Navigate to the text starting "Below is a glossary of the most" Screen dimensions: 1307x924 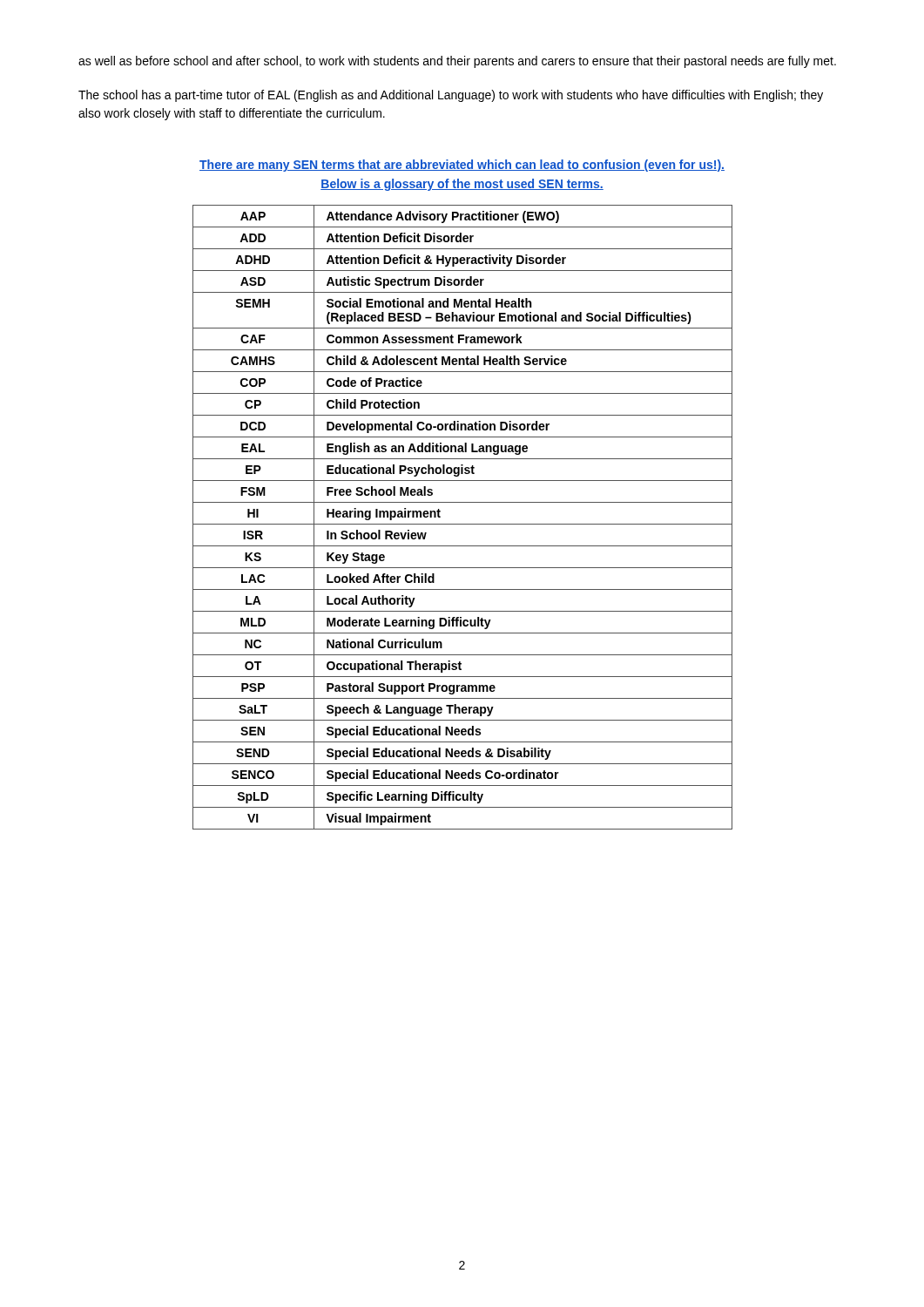pos(462,184)
